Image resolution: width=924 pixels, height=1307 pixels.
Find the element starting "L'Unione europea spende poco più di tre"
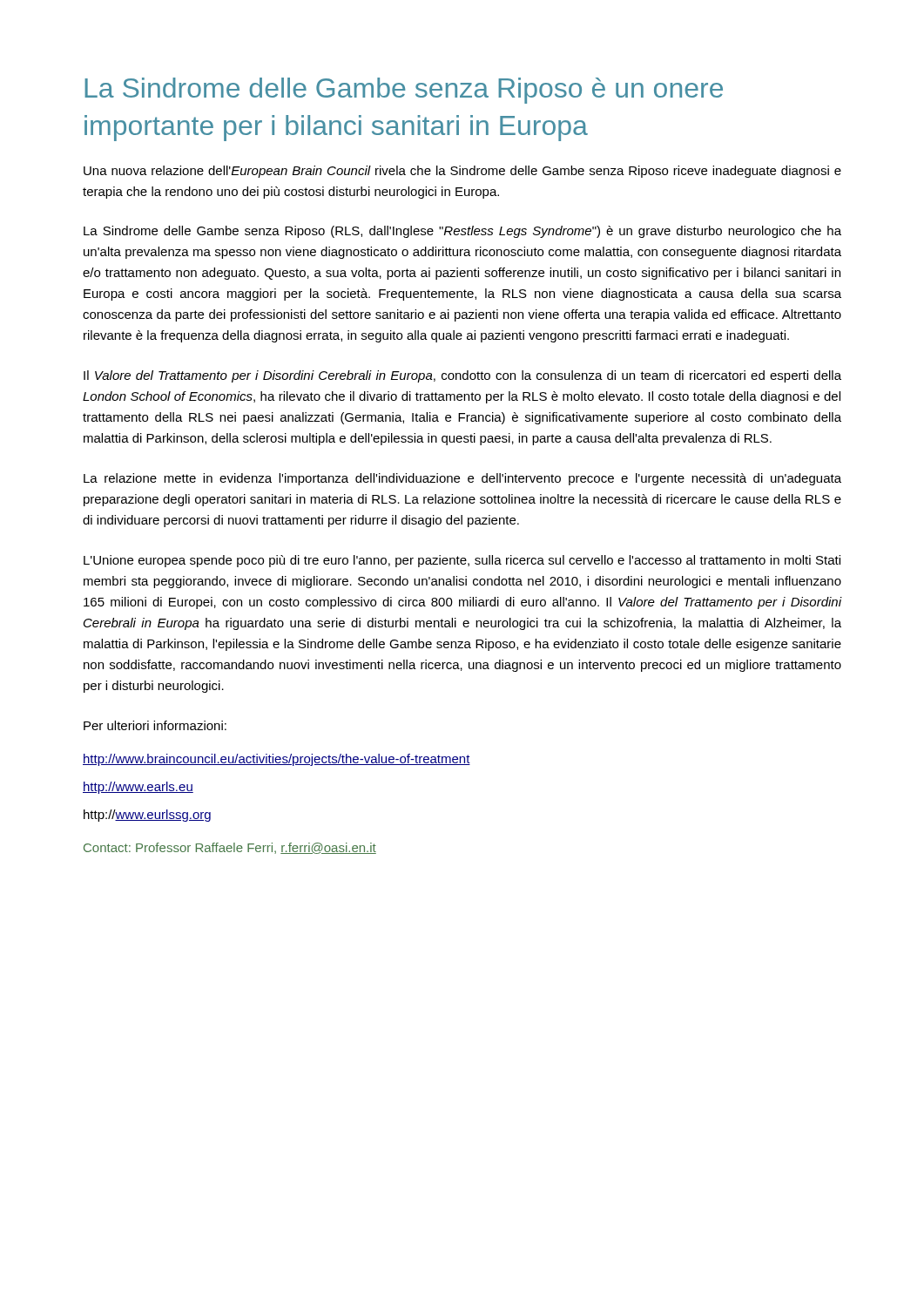(462, 622)
